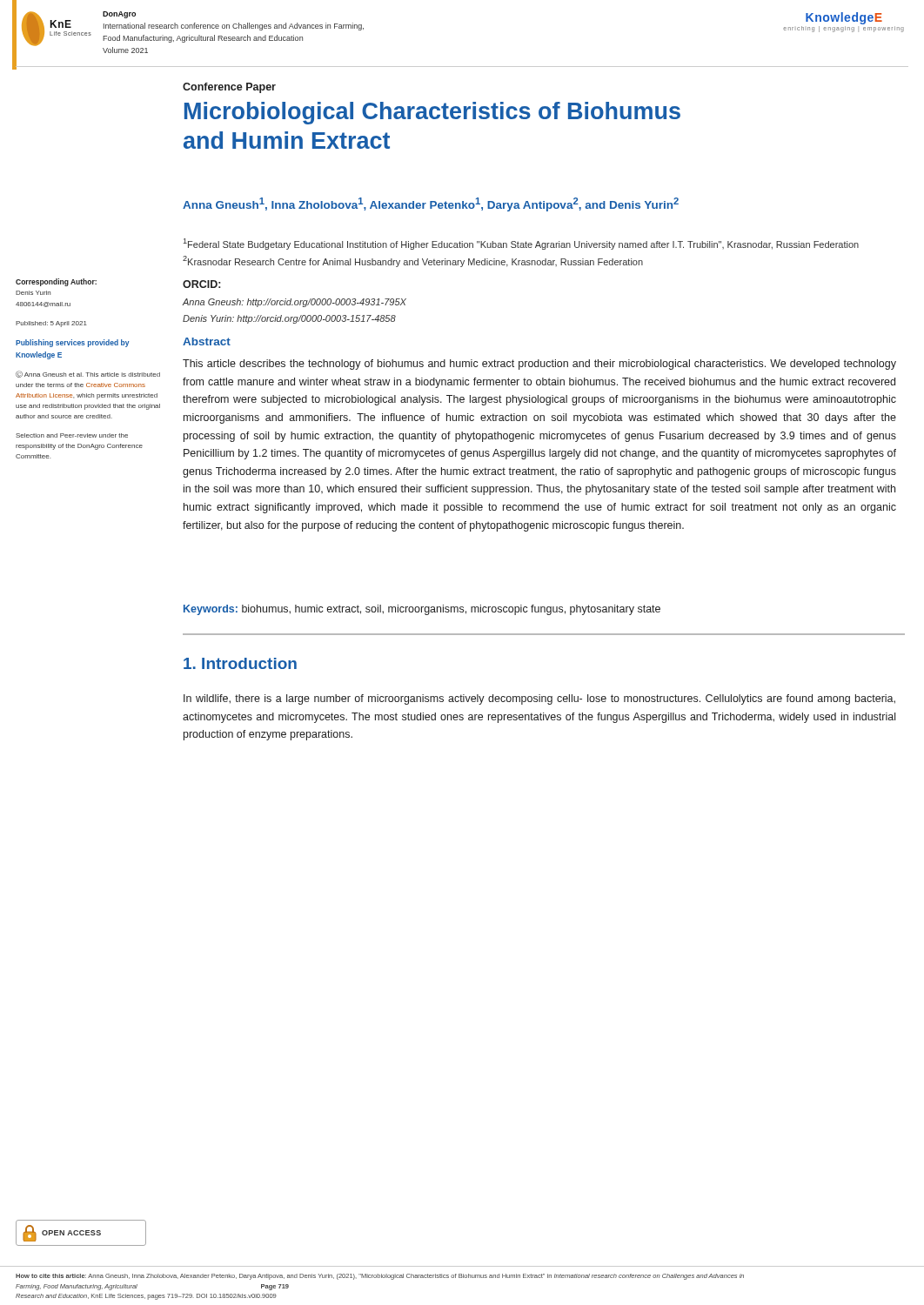Viewport: 924px width, 1305px height.
Task: Point to the title beginning "Microbiological Characteristics of Biohumusand Humin"
Action: [x=541, y=127]
